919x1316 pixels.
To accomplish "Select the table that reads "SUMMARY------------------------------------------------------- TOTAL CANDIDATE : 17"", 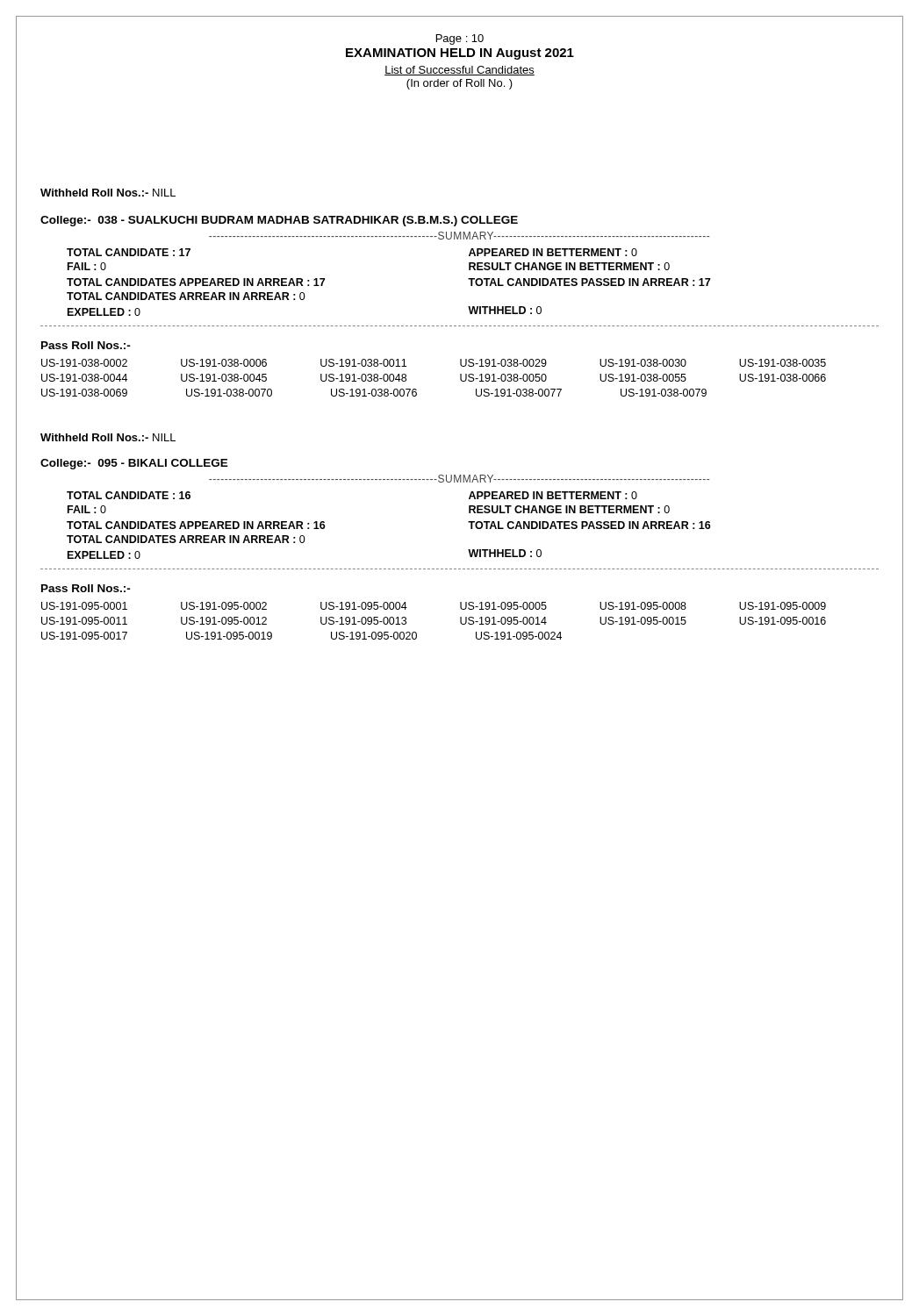I will [460, 278].
